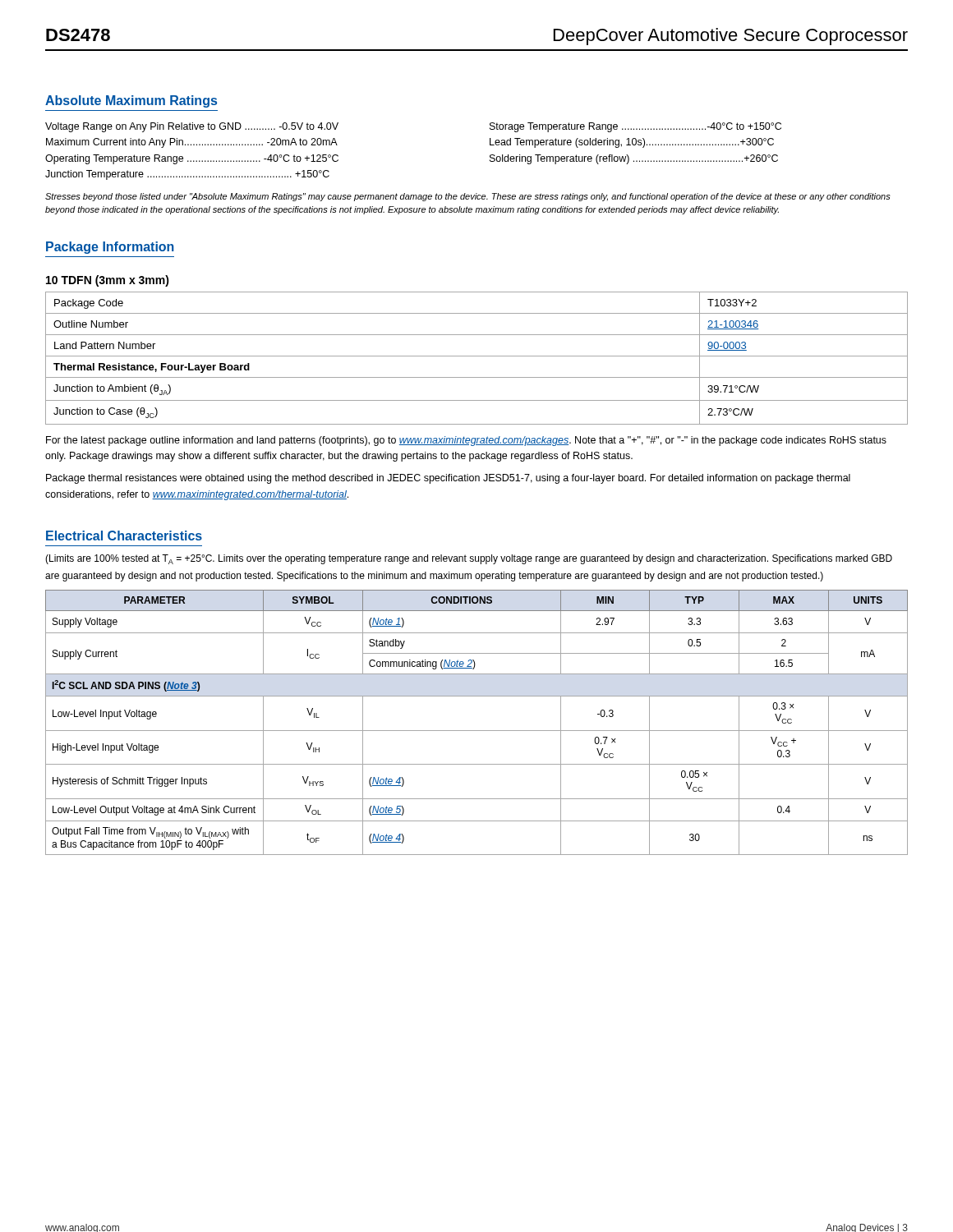This screenshot has width=953, height=1232.
Task: Where is the passage that starts "Stresses beyond those"?
Action: tap(468, 203)
